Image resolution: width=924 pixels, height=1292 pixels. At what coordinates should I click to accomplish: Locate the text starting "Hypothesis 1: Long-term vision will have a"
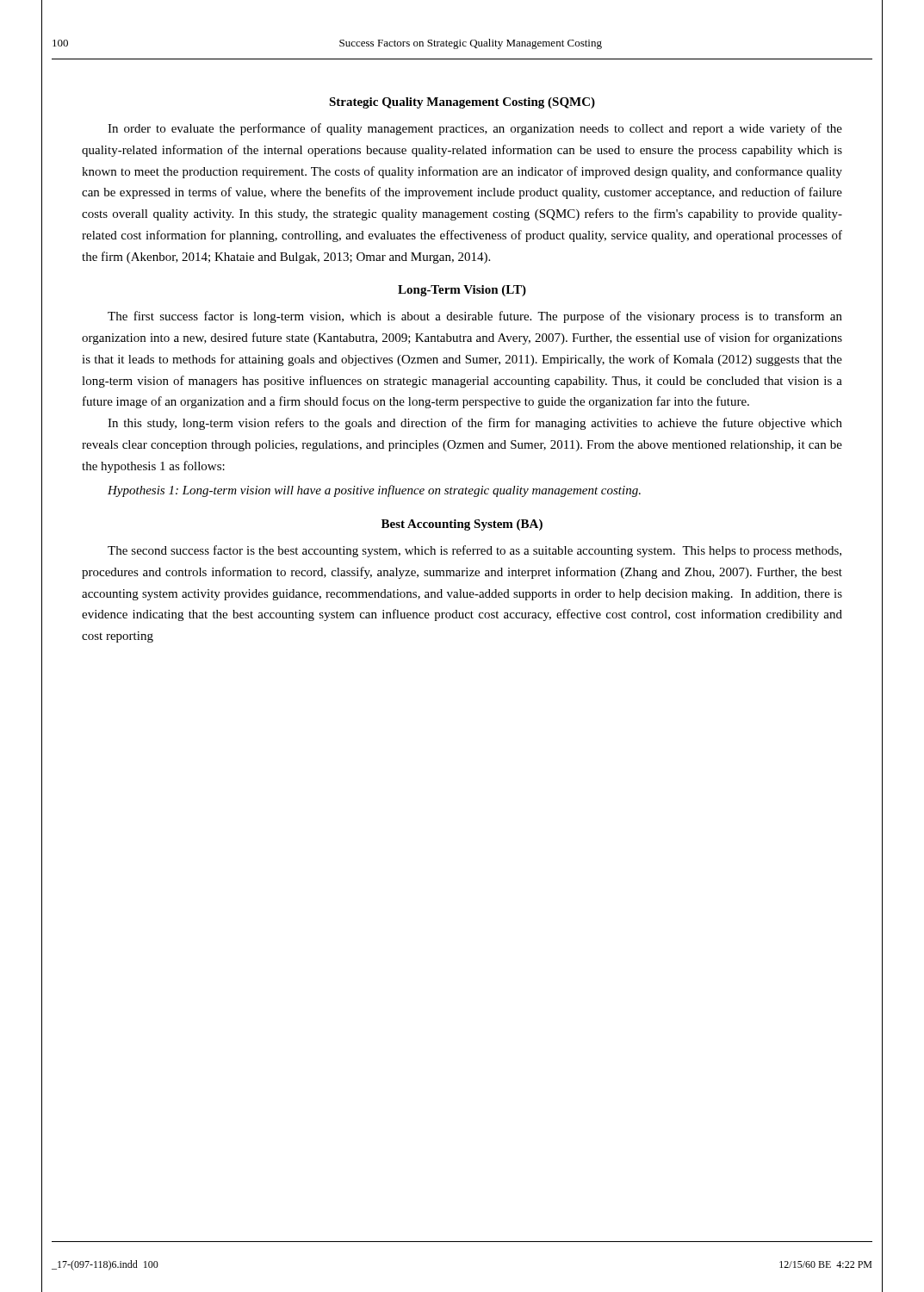(375, 490)
